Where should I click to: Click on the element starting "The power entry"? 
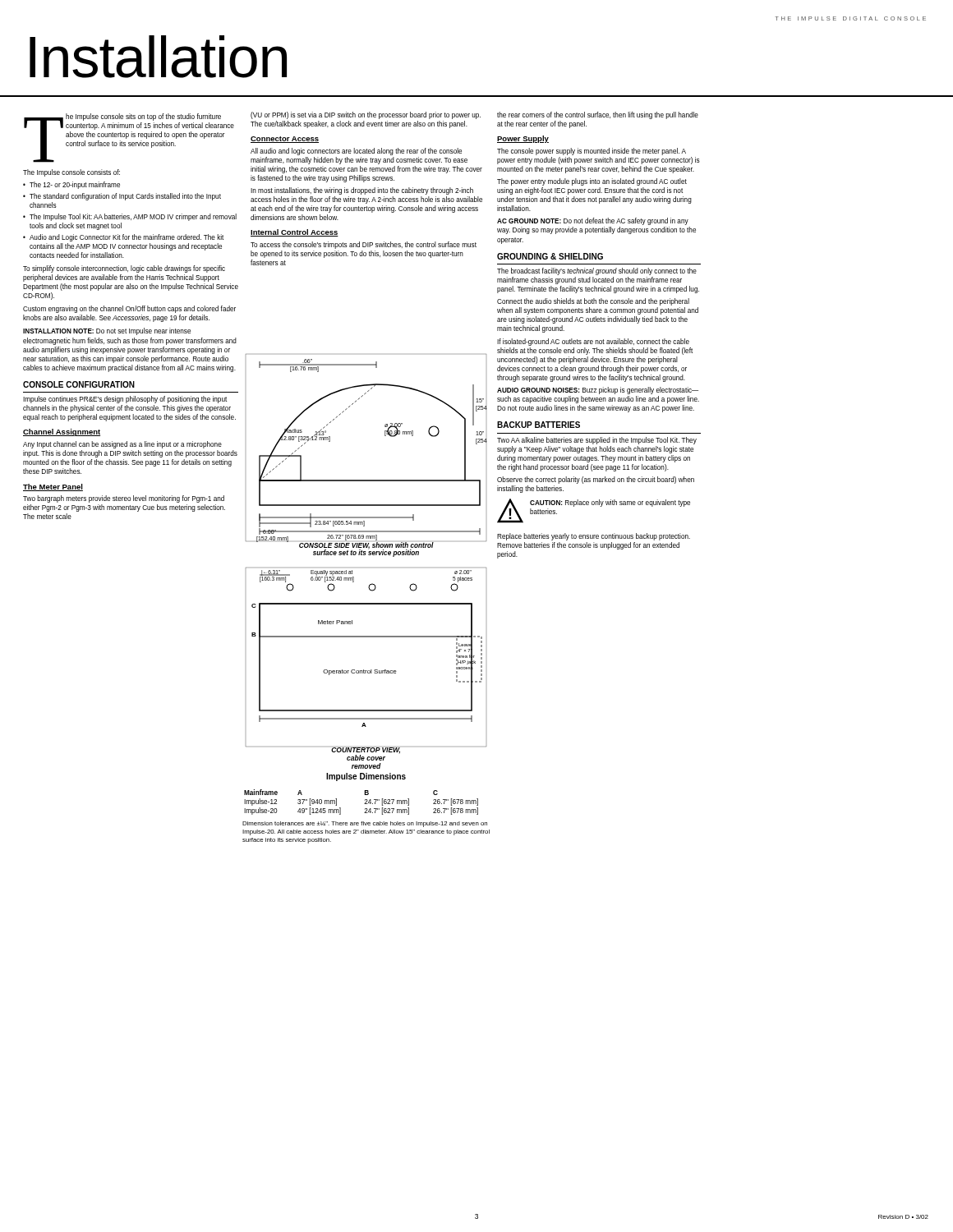pos(594,196)
